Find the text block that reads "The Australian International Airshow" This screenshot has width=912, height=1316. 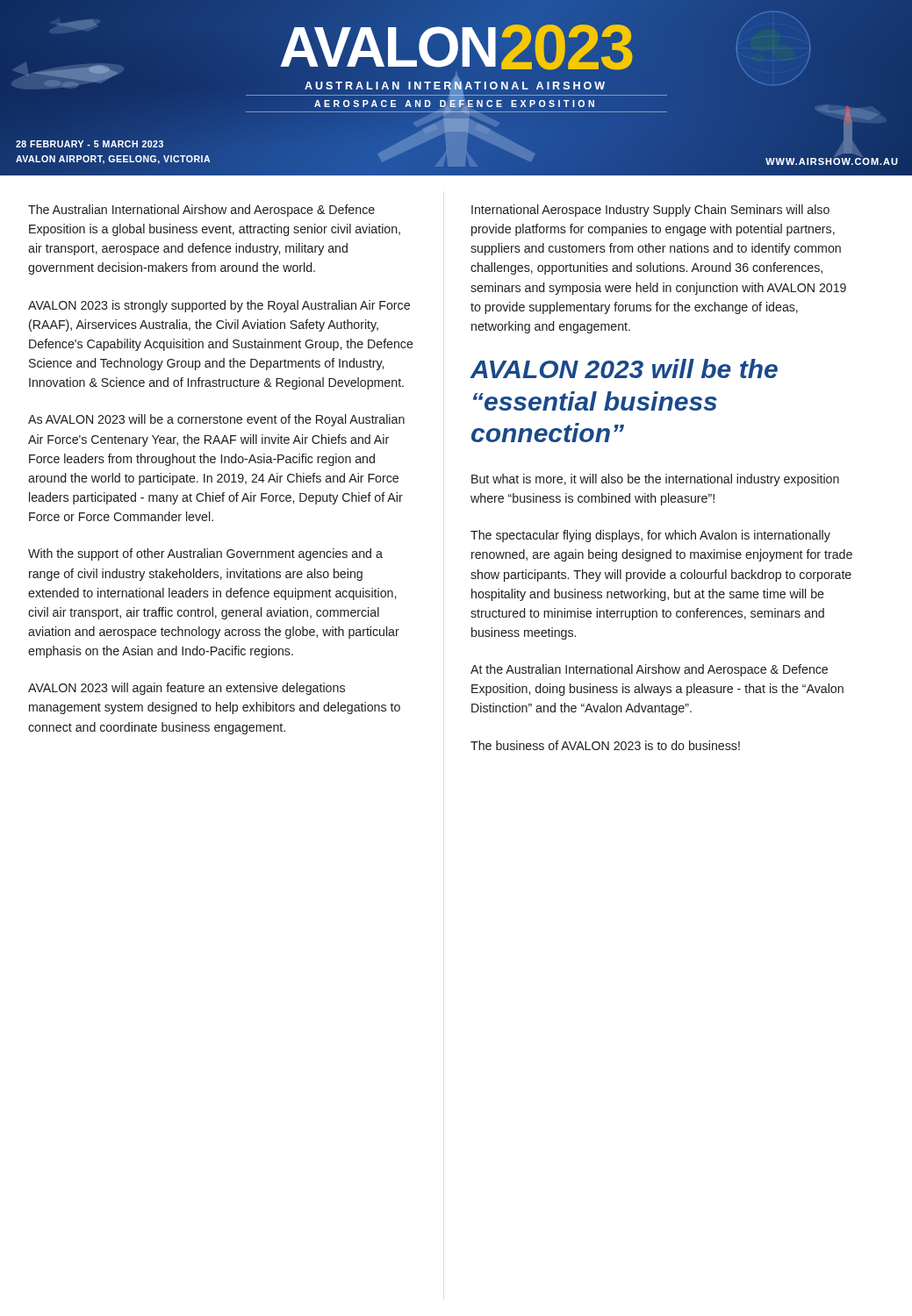click(215, 239)
